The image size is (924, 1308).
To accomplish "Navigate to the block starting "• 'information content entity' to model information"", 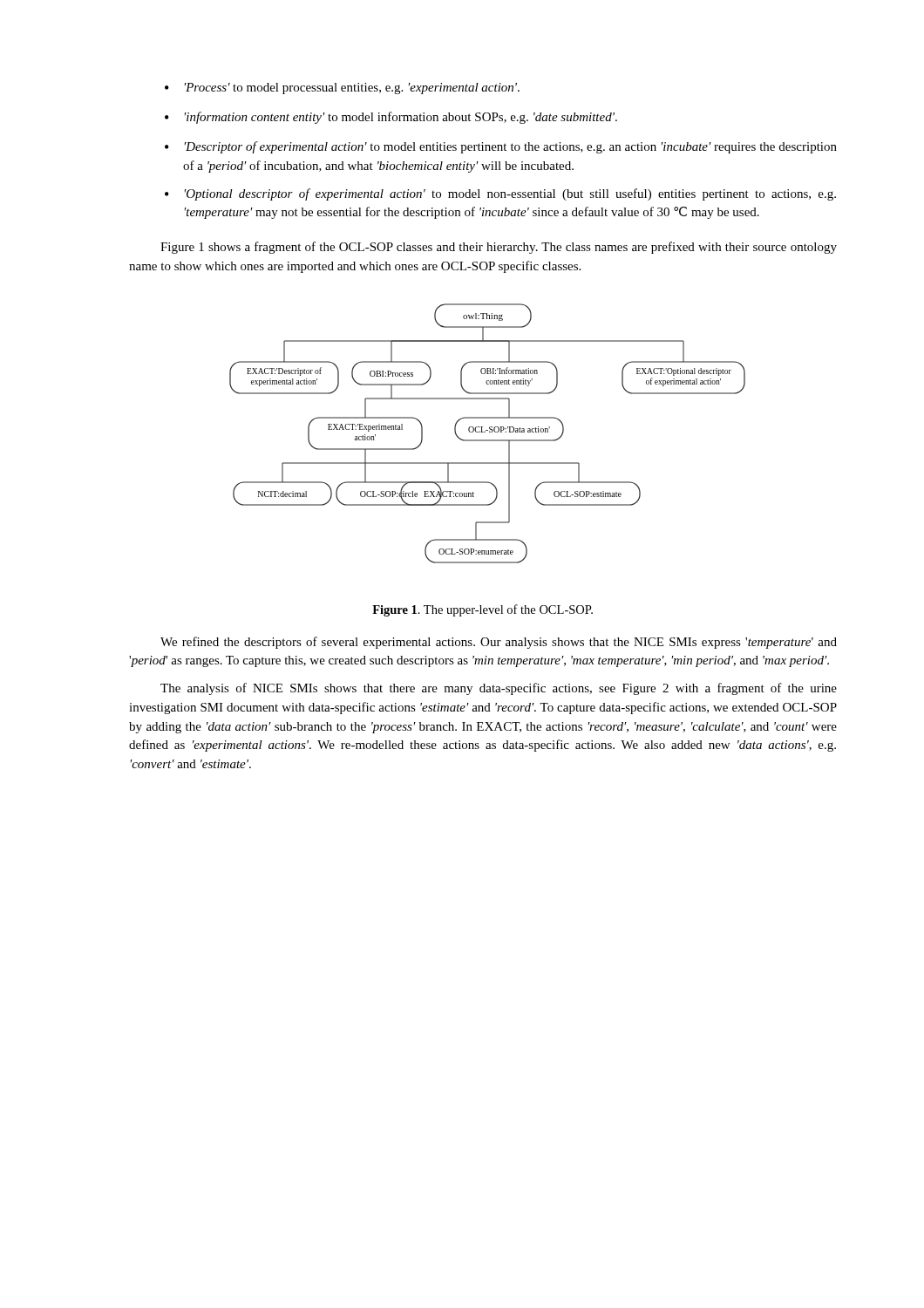I will (500, 119).
